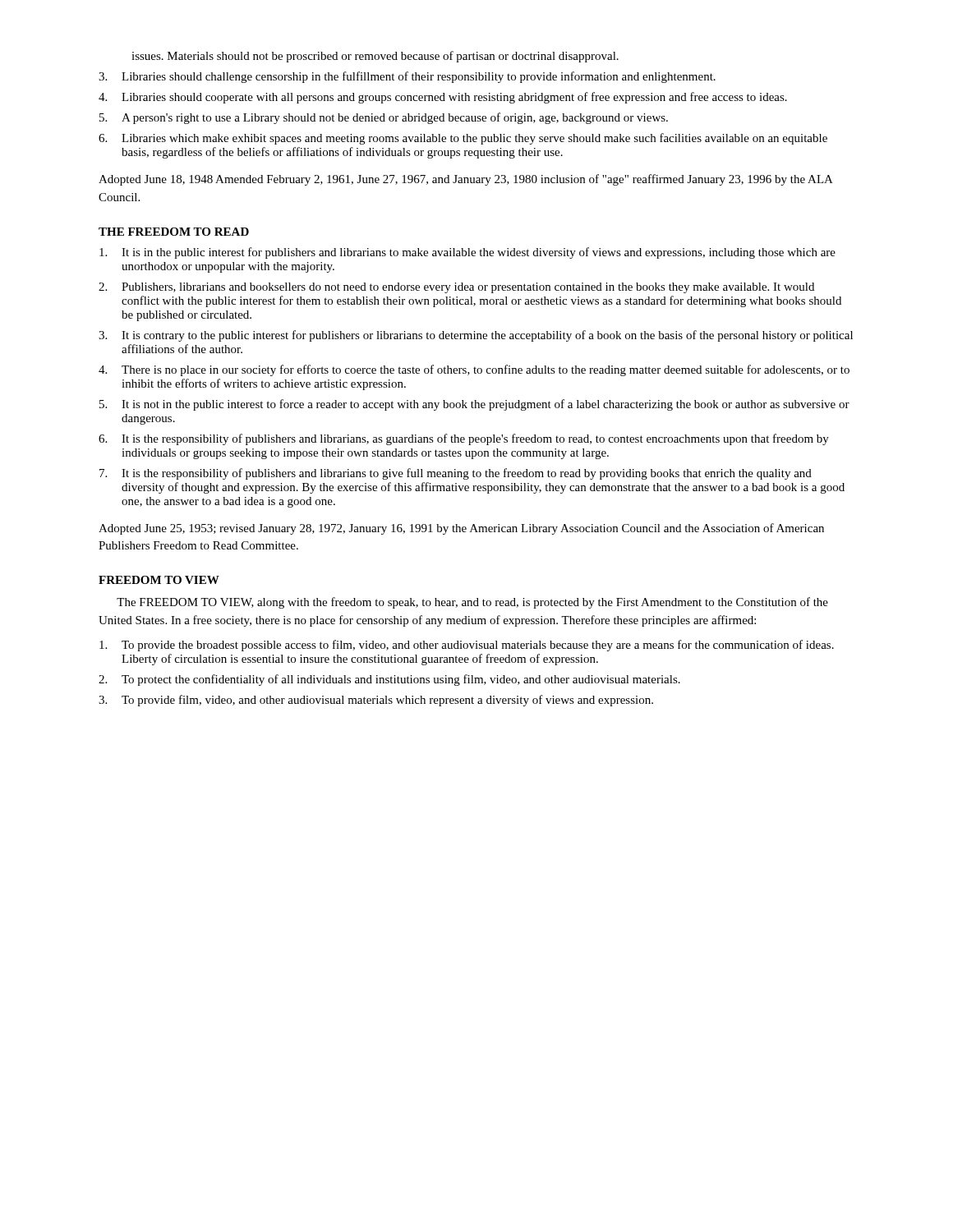Locate the text starting "Adopted June 25, 1953; revised"

(462, 537)
